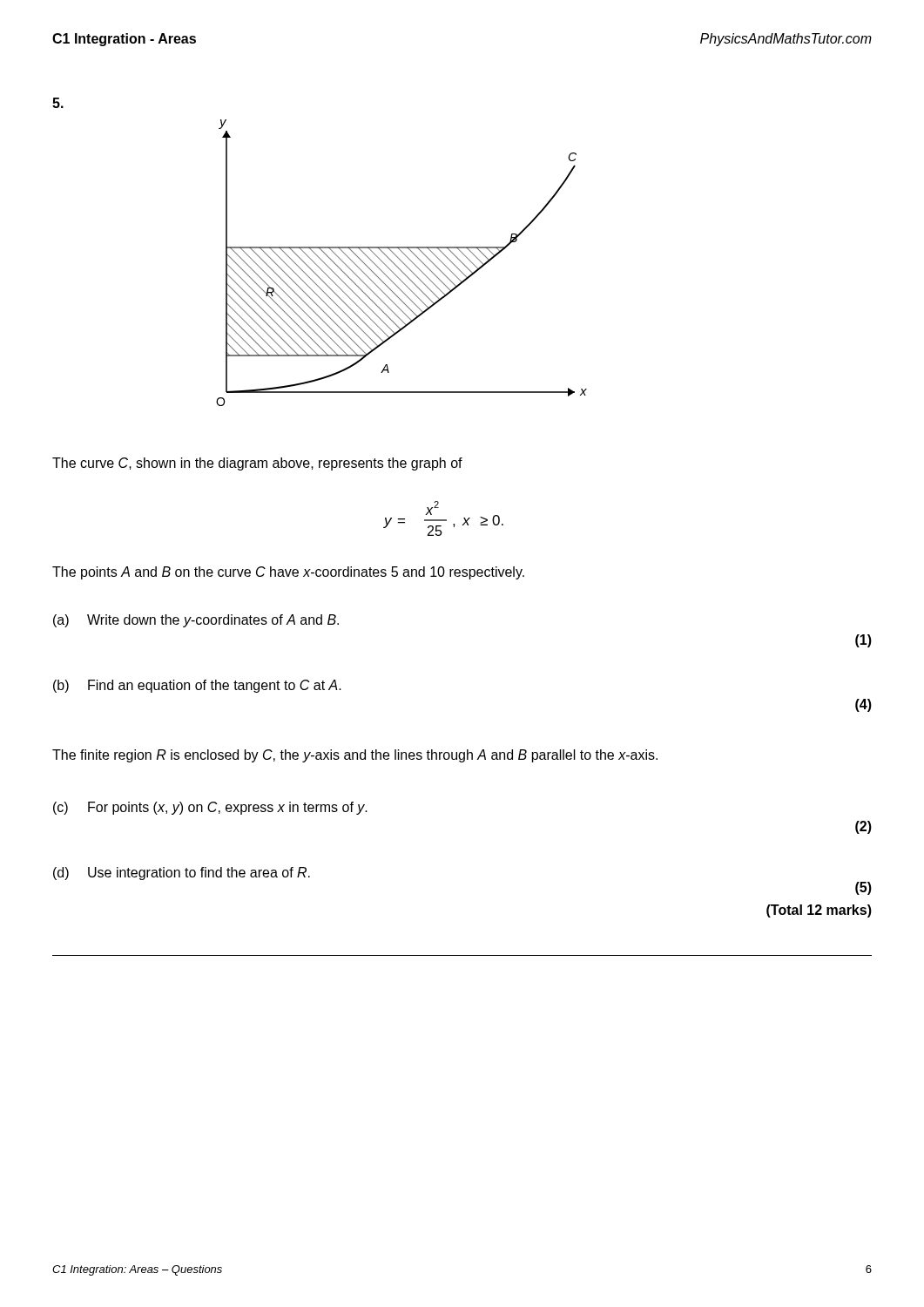The width and height of the screenshot is (924, 1307).
Task: Where is the passage that starts "(c)For points (x, y) on C, express"?
Action: 210,808
